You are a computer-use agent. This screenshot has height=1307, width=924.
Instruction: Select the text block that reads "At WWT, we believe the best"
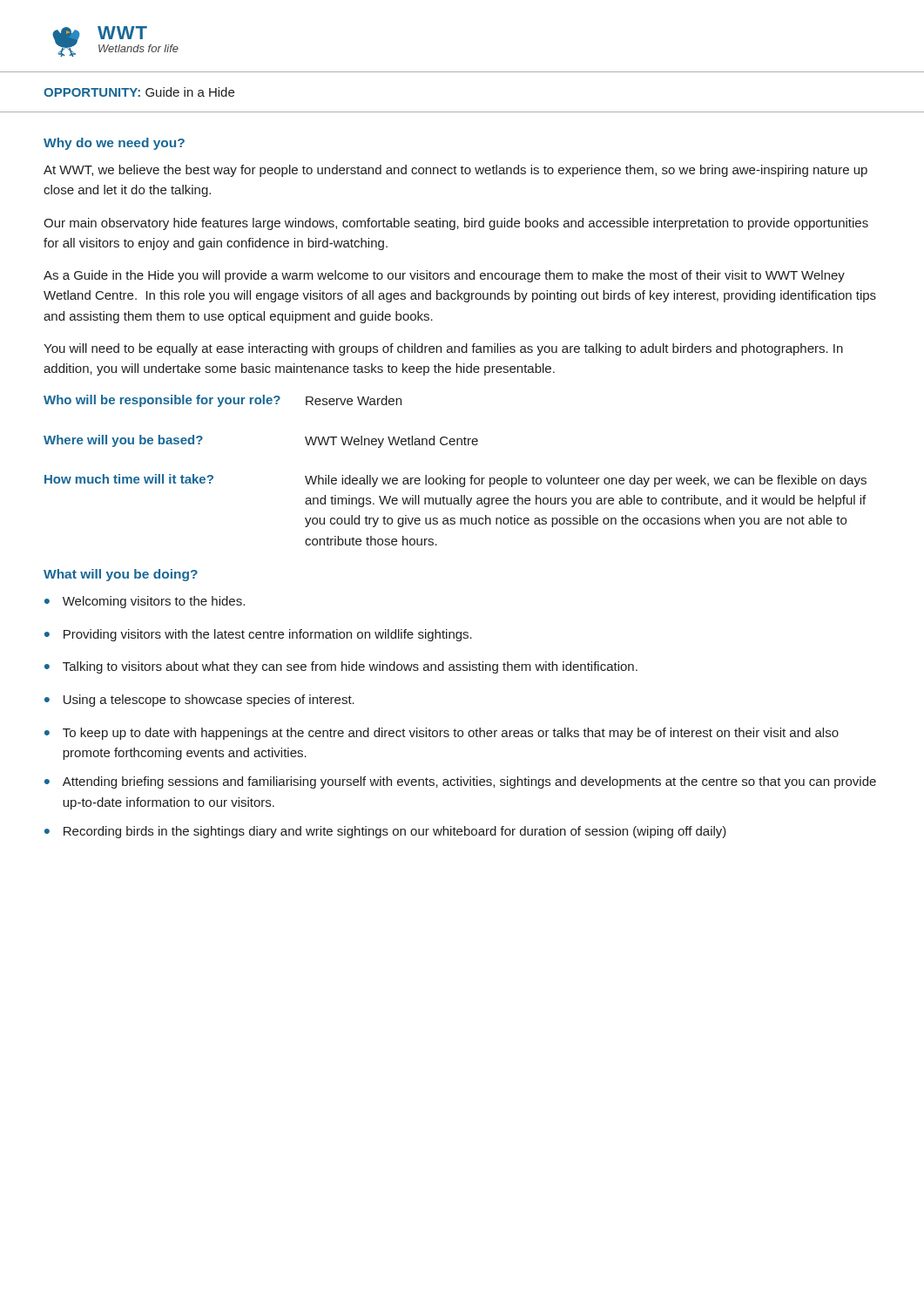point(456,180)
